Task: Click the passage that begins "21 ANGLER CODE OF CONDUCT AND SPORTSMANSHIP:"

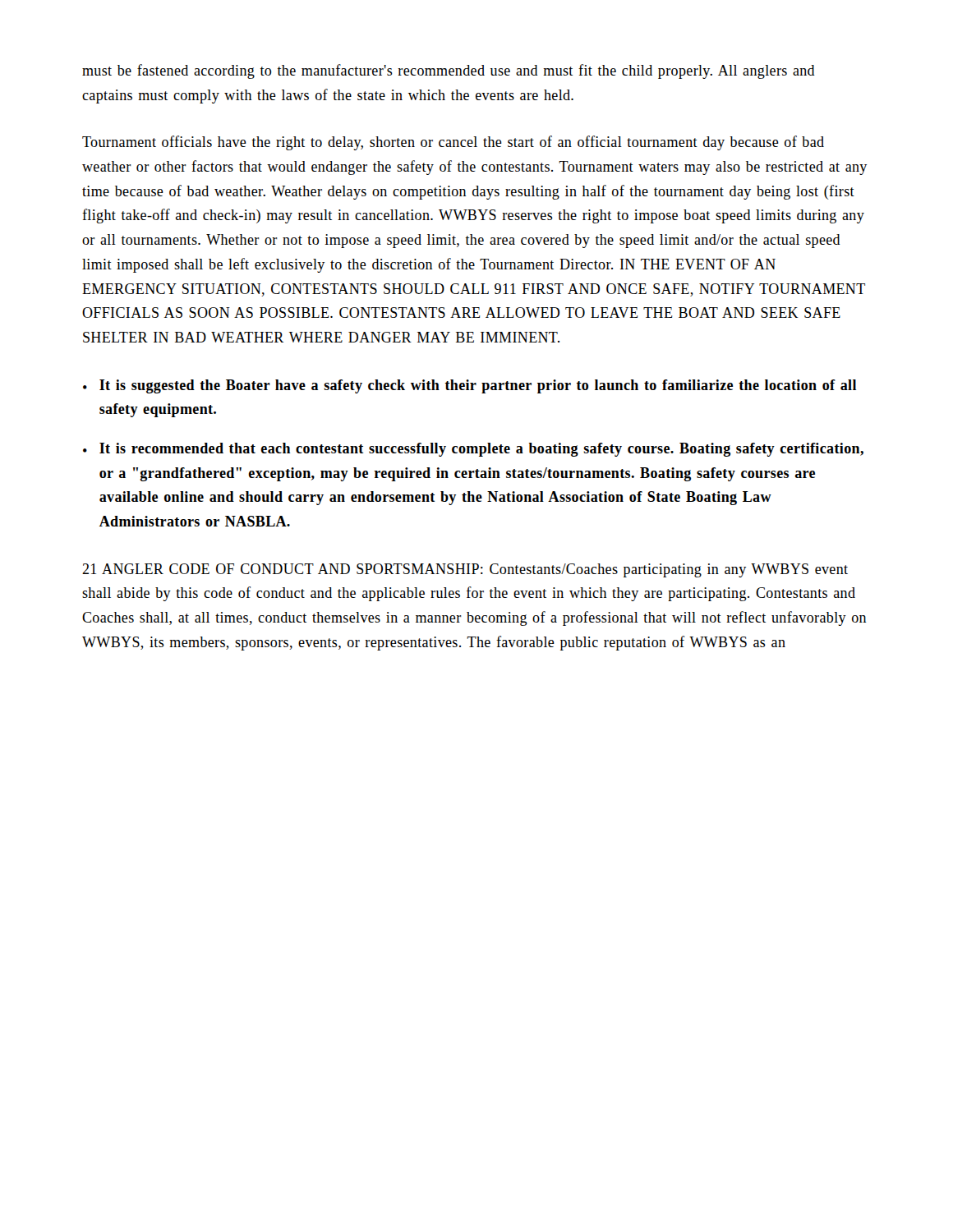Action: coord(474,605)
